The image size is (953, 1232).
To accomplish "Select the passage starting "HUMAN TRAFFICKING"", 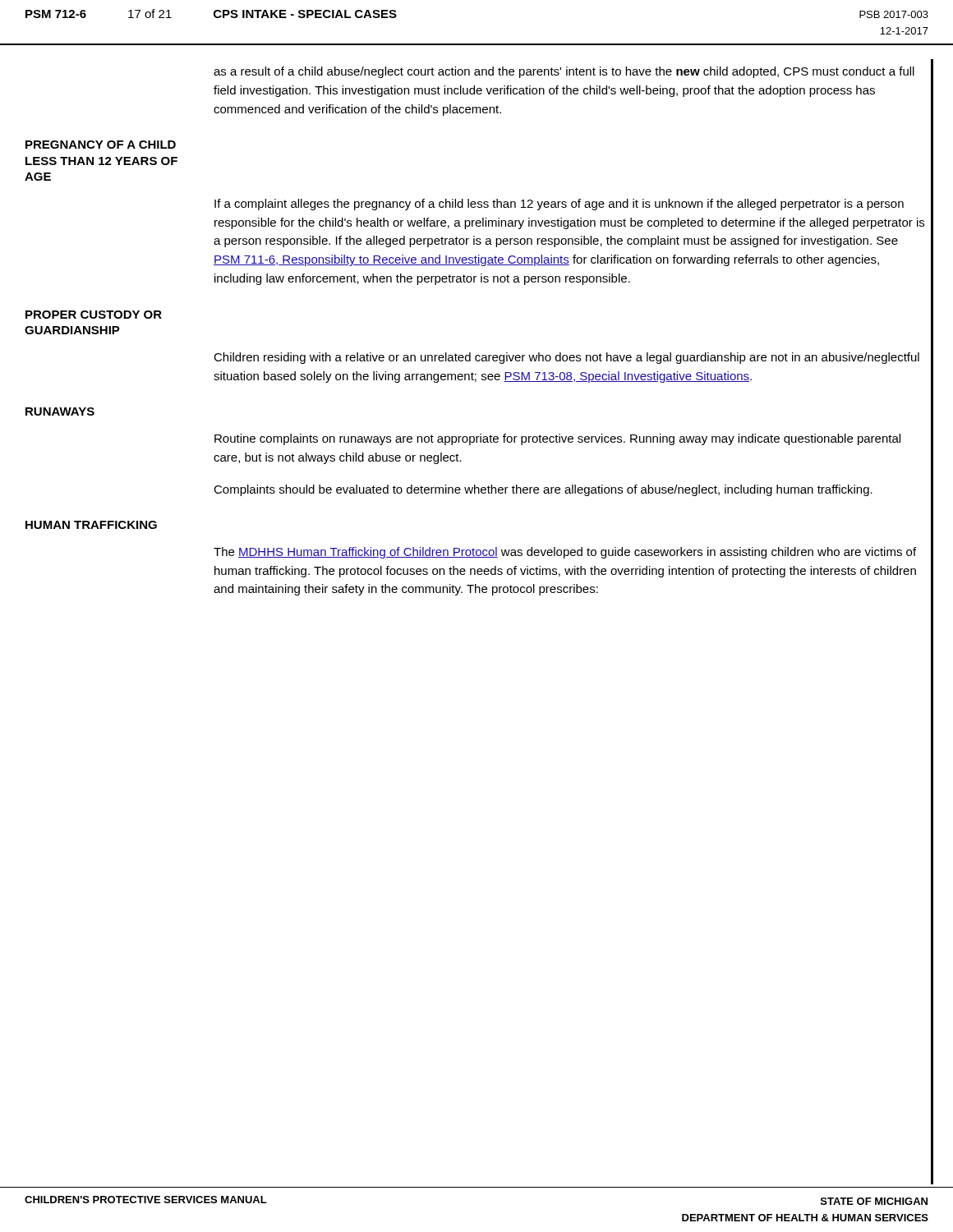I will (x=91, y=525).
